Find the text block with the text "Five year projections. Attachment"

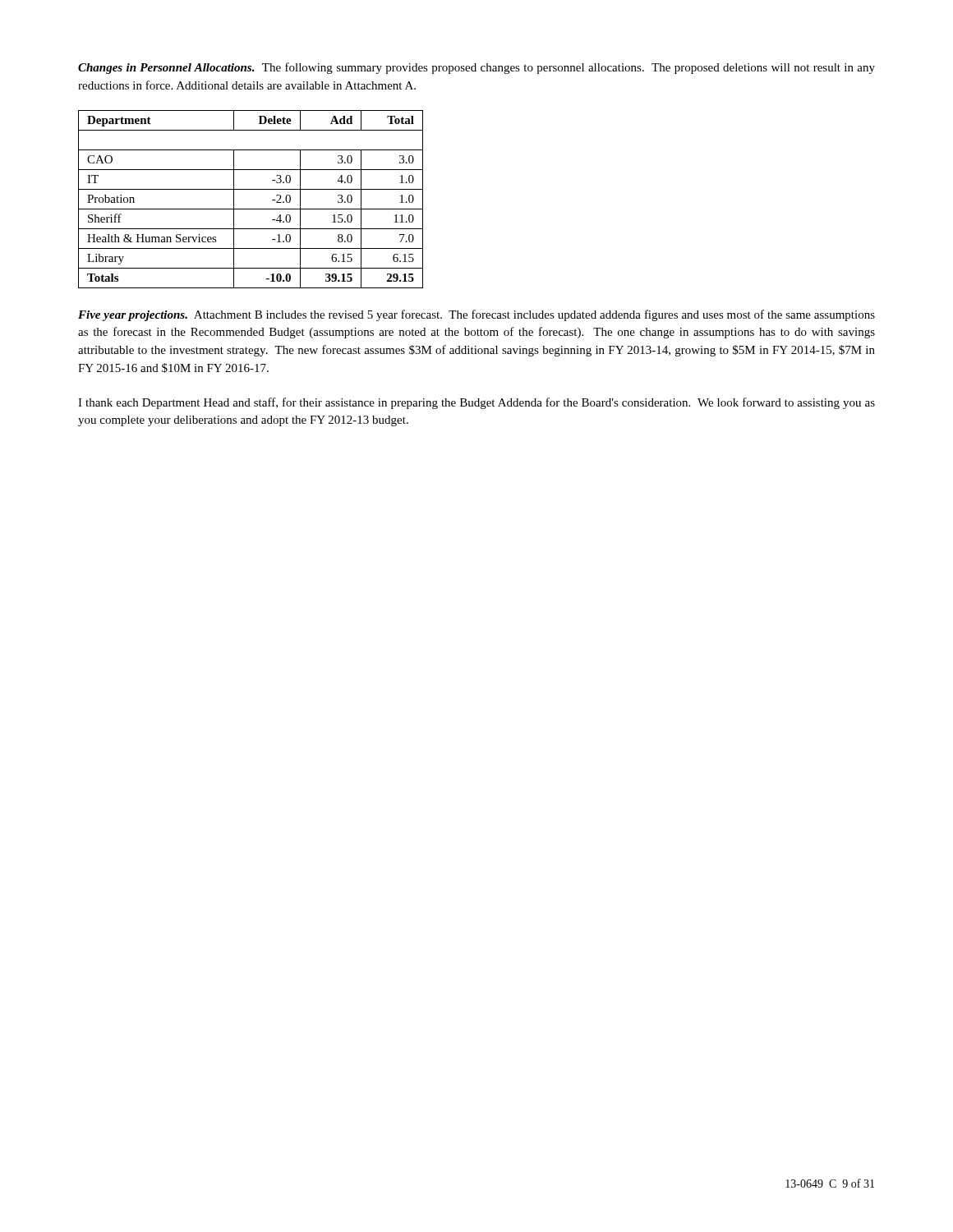[476, 341]
